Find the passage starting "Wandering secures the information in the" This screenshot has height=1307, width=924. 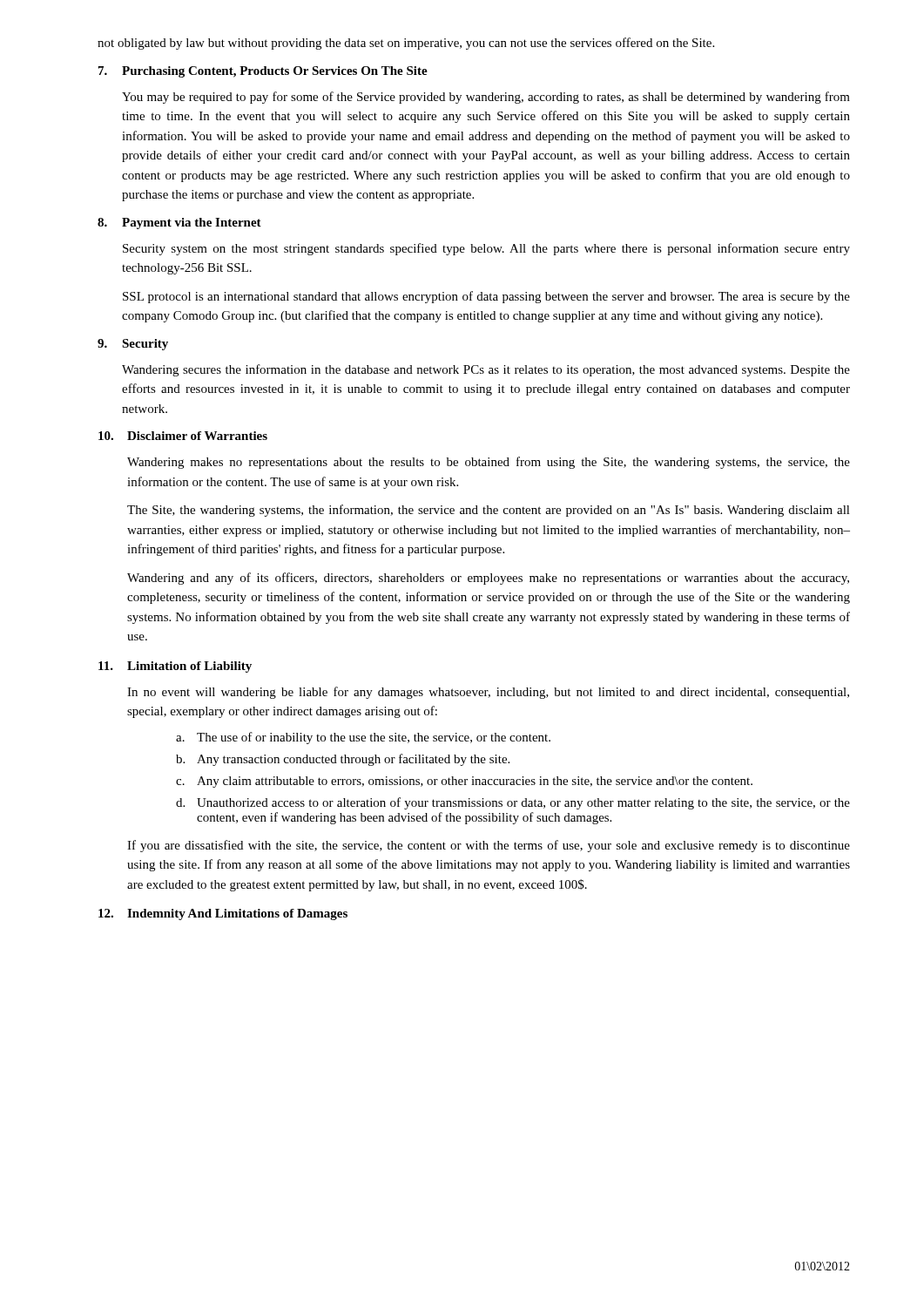pyautogui.click(x=486, y=389)
